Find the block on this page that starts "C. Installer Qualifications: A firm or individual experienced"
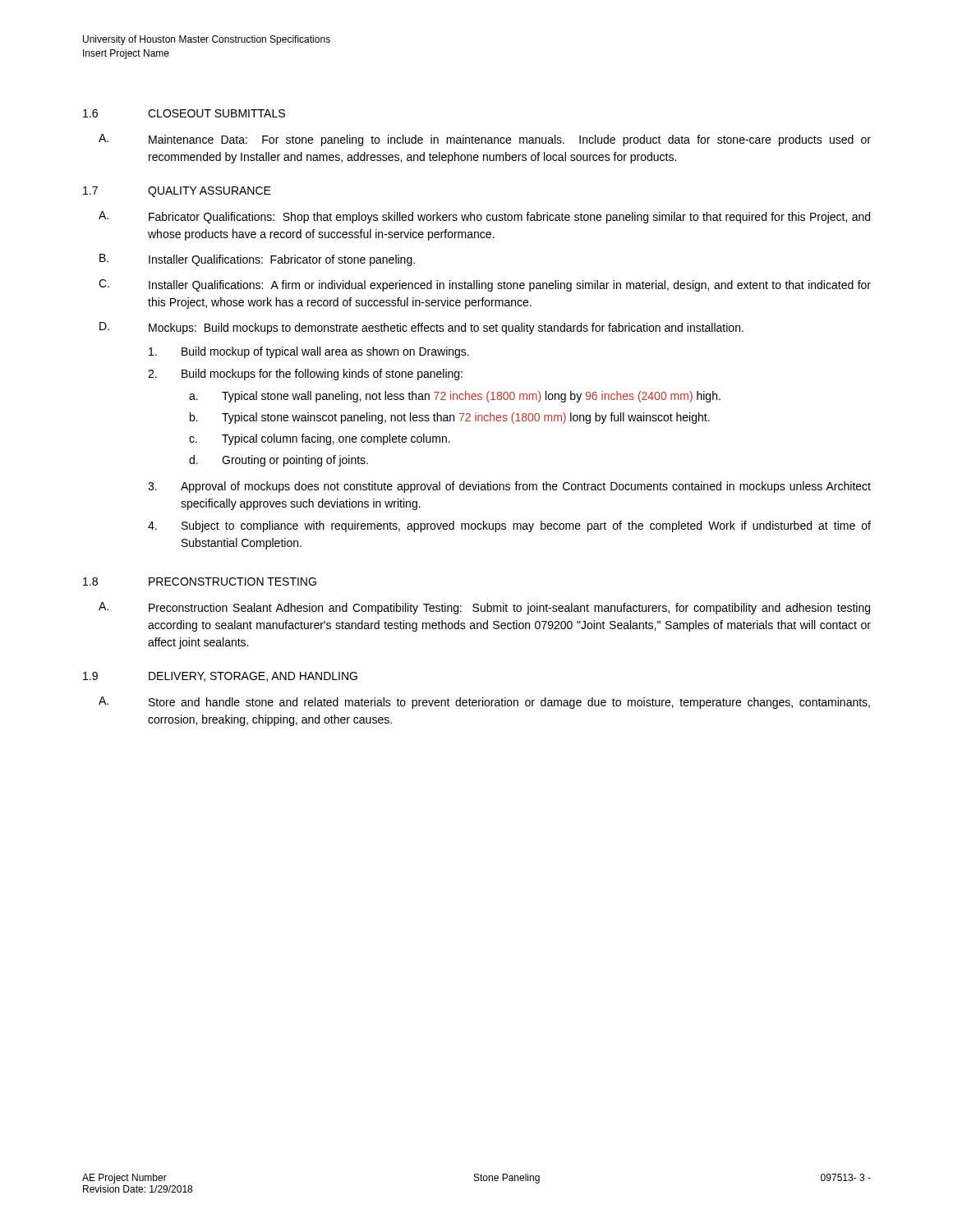953x1232 pixels. [x=476, y=294]
